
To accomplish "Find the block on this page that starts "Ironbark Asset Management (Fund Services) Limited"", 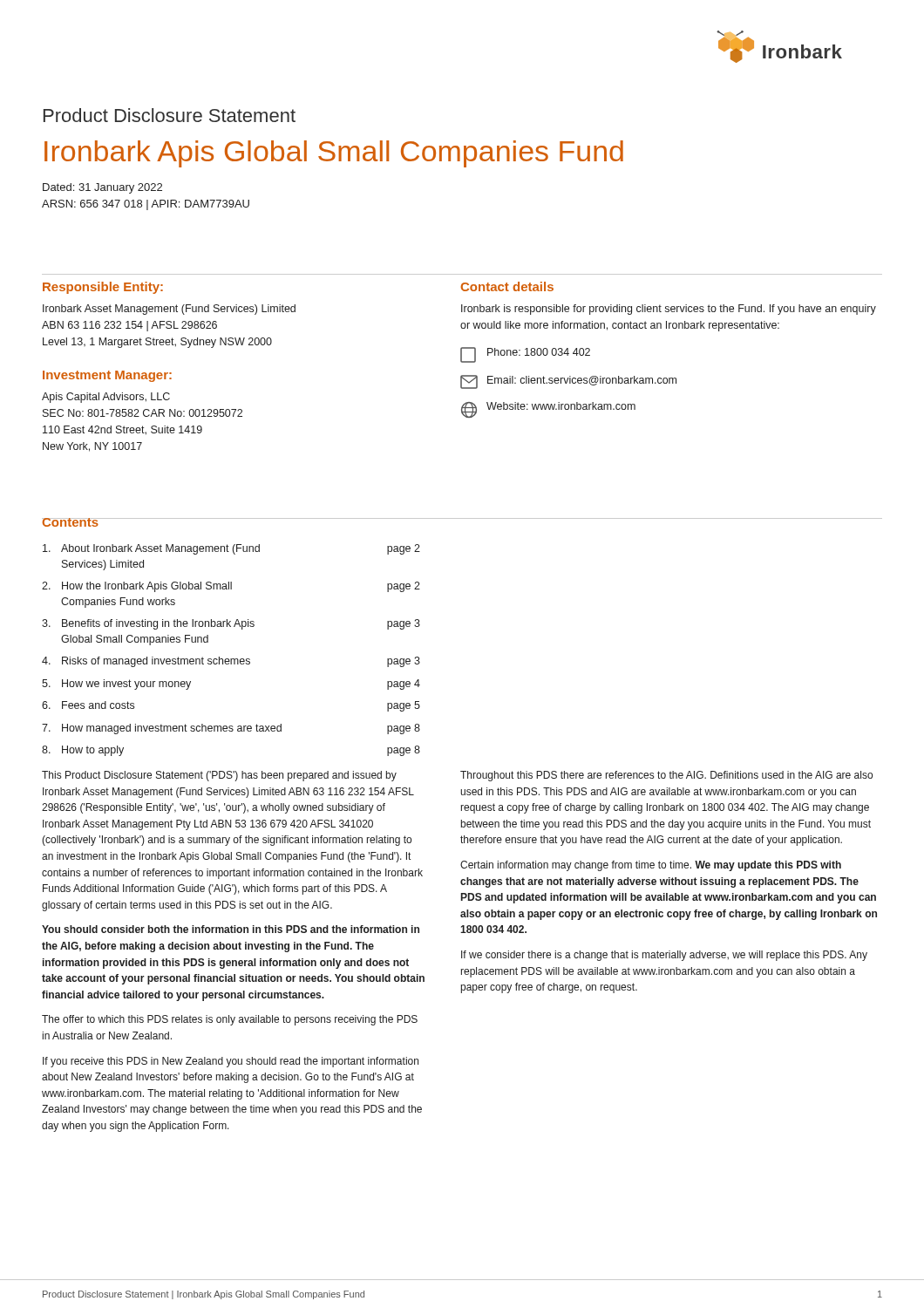I will (169, 325).
